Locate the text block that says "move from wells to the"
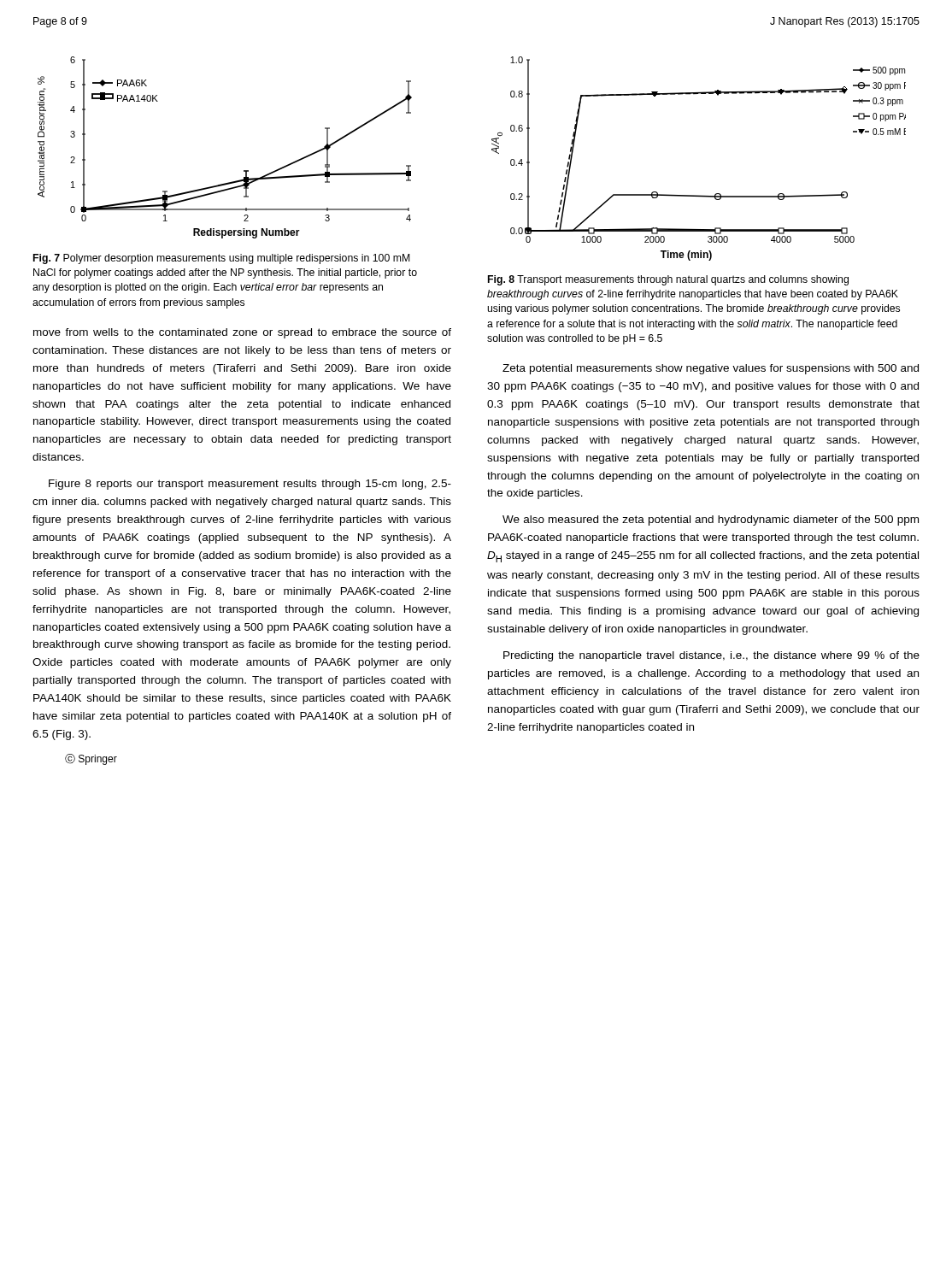The height and width of the screenshot is (1282, 952). pos(242,395)
